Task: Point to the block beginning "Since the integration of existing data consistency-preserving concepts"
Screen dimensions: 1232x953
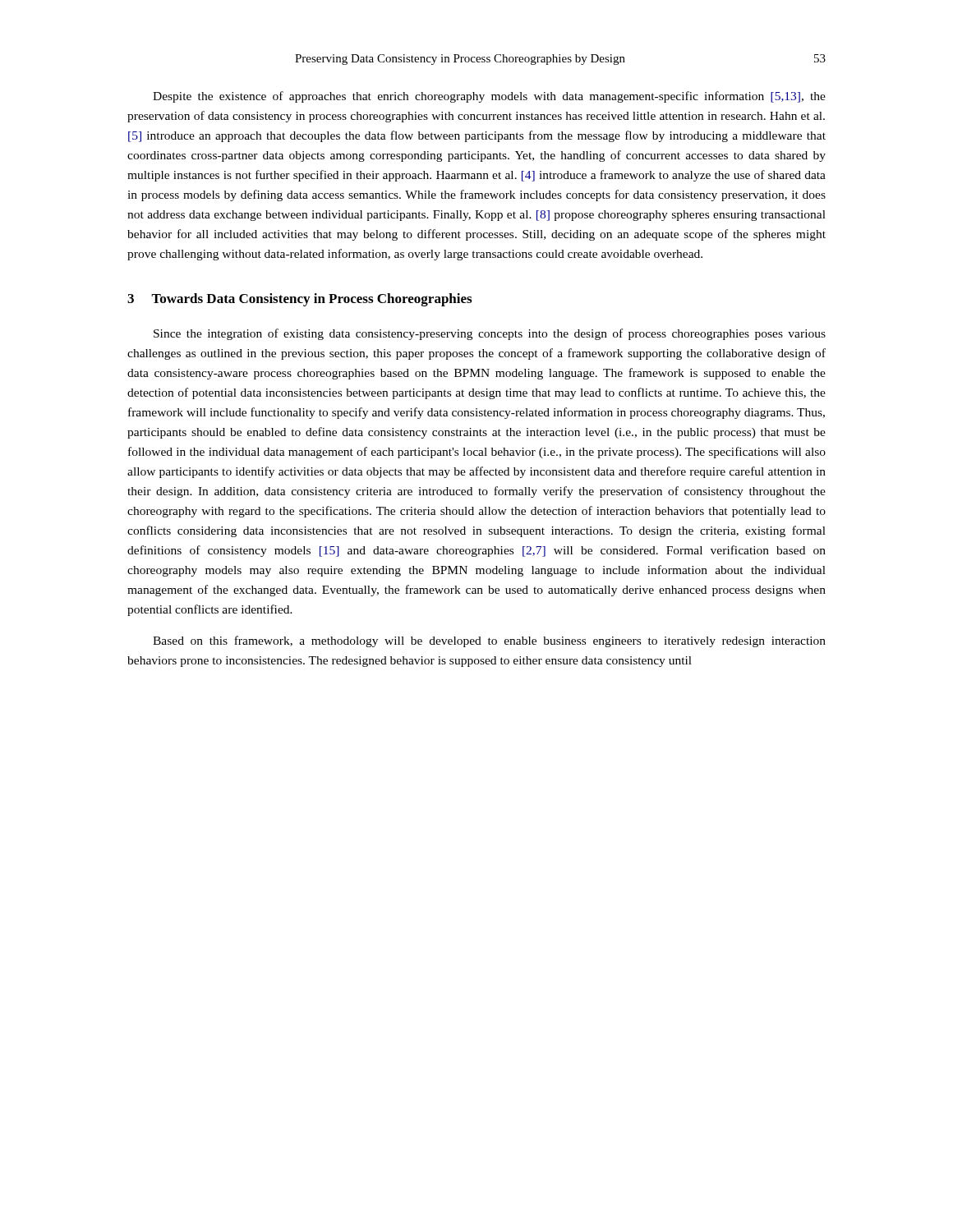Action: [x=476, y=471]
